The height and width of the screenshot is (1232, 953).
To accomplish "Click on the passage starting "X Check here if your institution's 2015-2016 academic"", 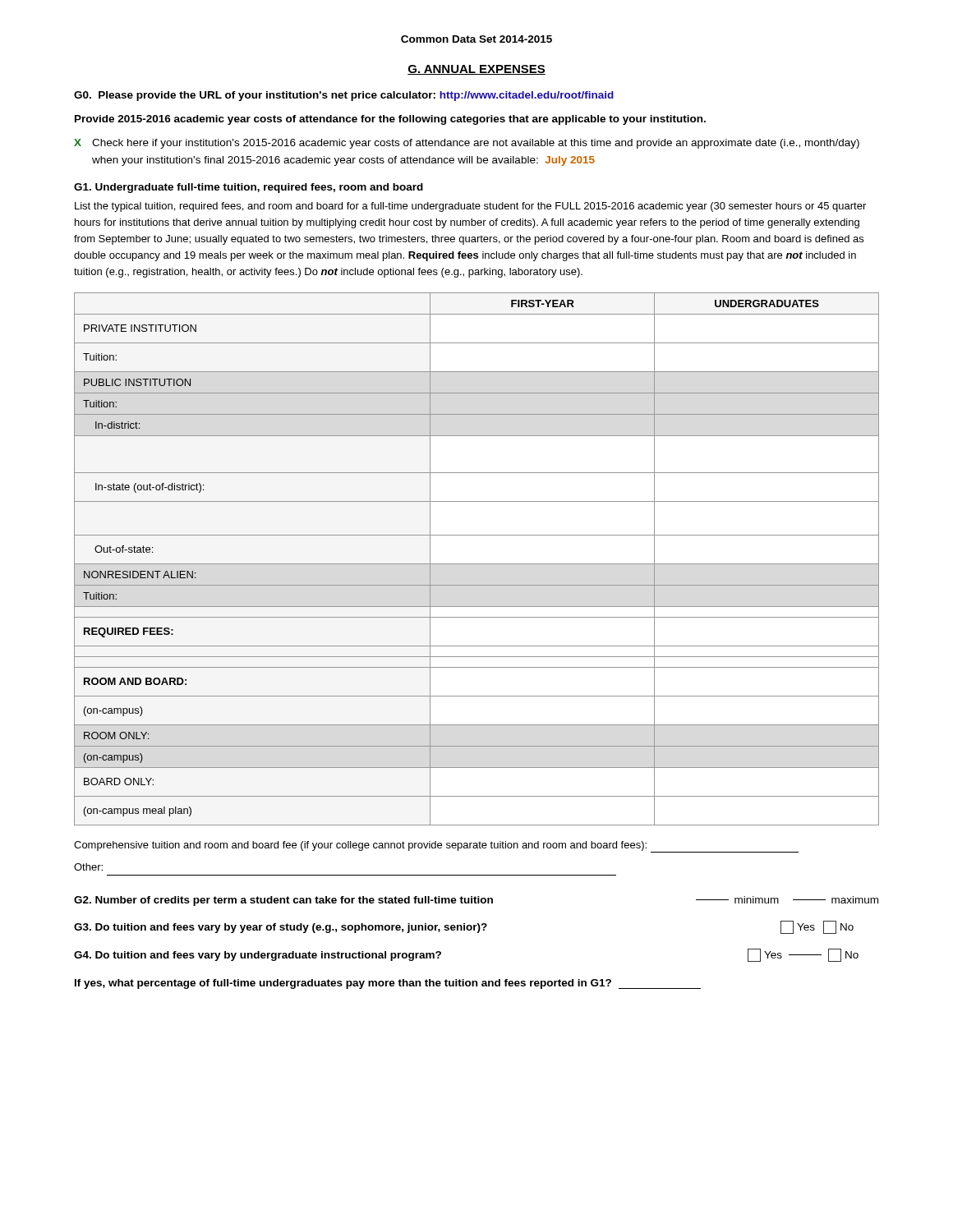I will tap(476, 152).
